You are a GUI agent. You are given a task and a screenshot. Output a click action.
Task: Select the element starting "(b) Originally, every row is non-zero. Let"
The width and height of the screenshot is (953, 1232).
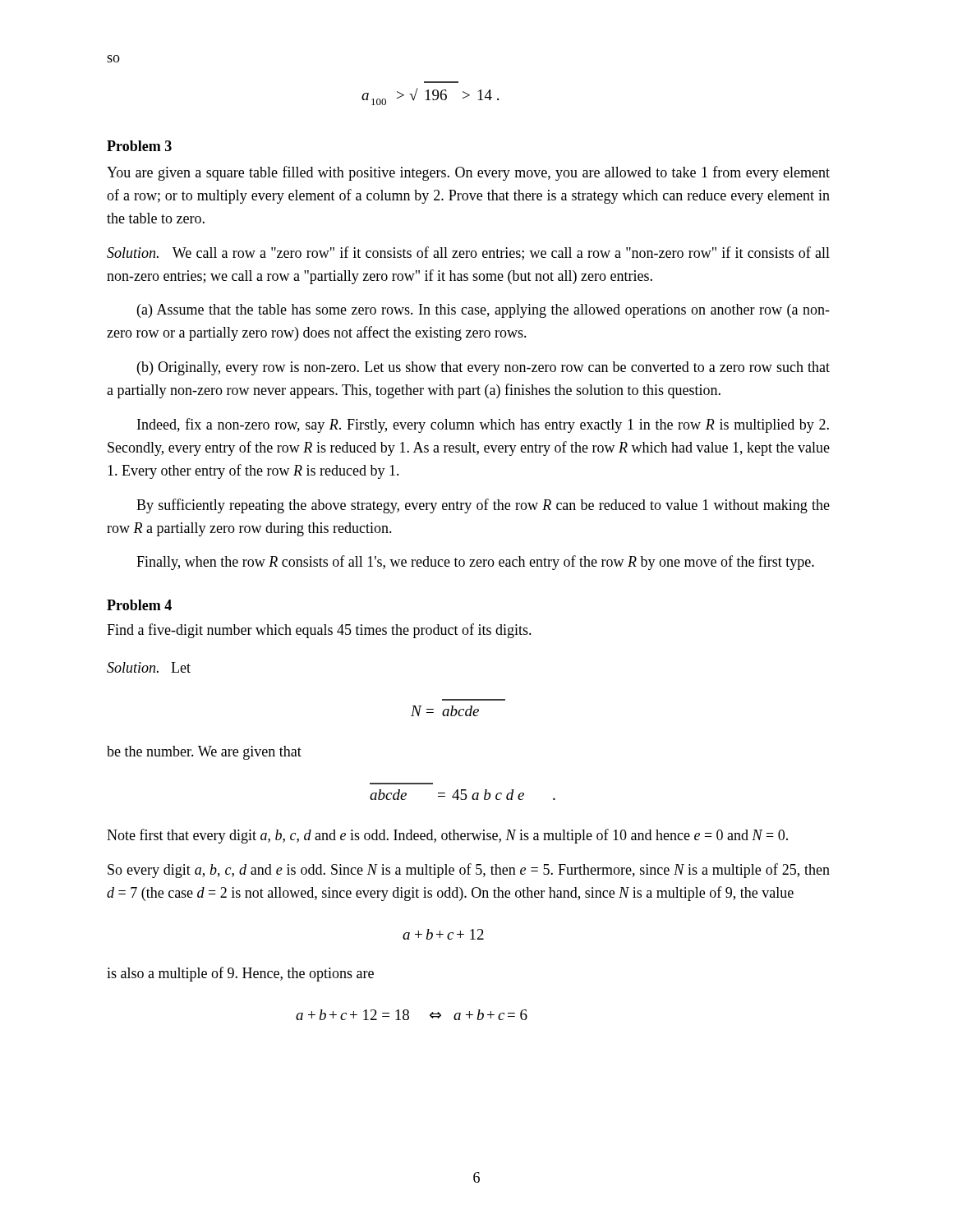468,379
